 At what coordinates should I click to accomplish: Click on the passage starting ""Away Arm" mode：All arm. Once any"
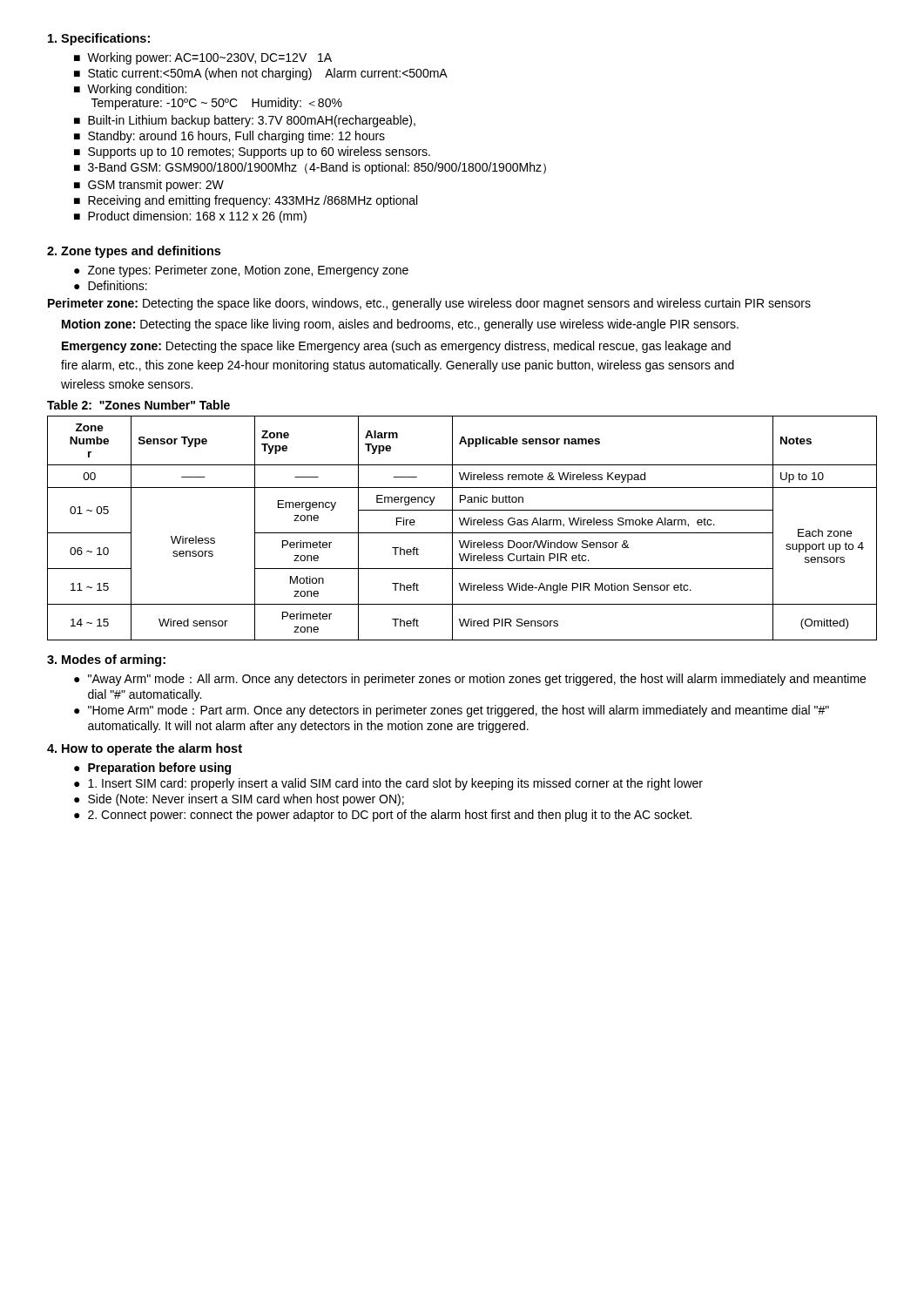475,687
